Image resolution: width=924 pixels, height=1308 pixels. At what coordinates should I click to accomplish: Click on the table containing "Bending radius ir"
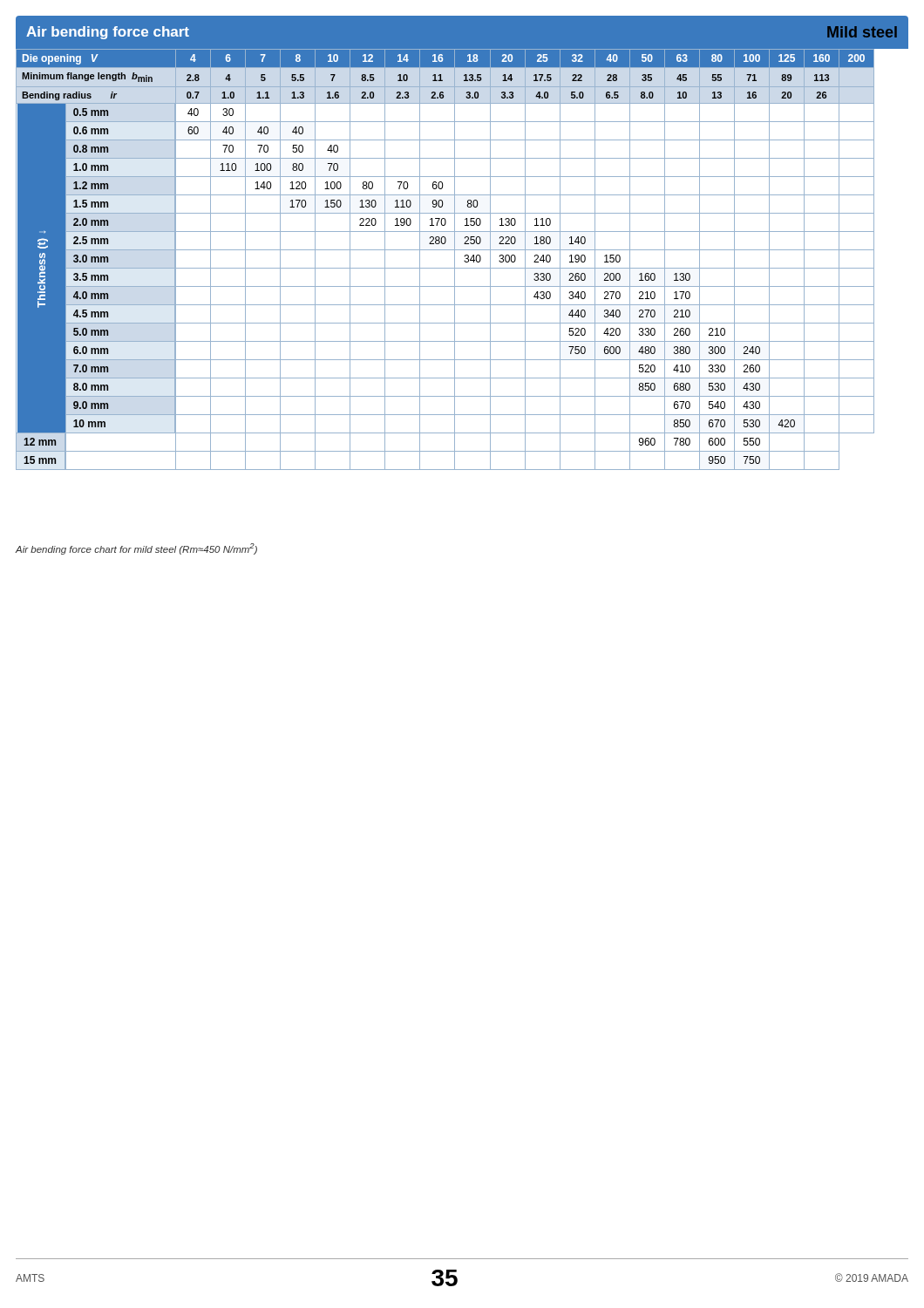coord(462,260)
